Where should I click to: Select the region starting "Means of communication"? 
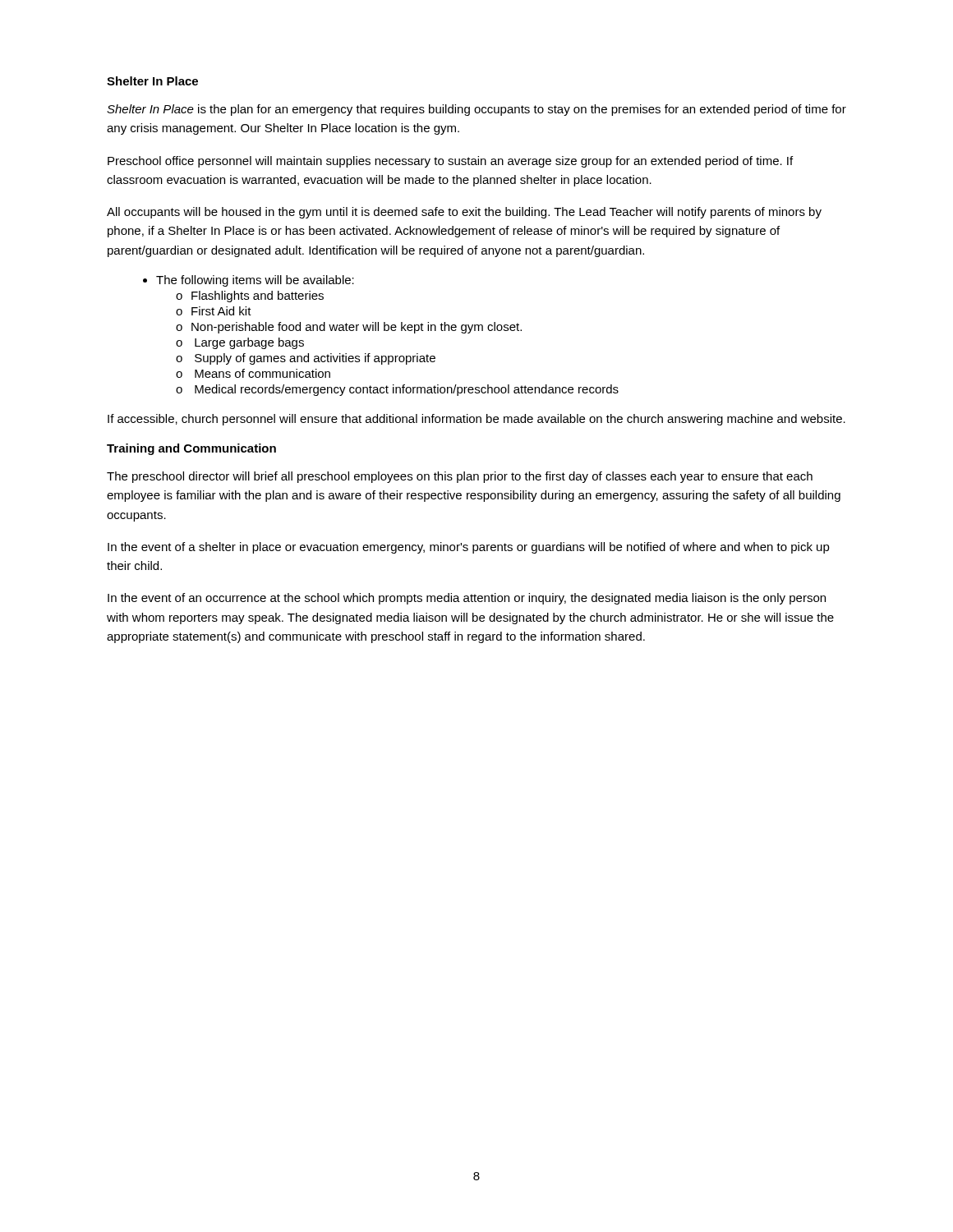point(261,373)
